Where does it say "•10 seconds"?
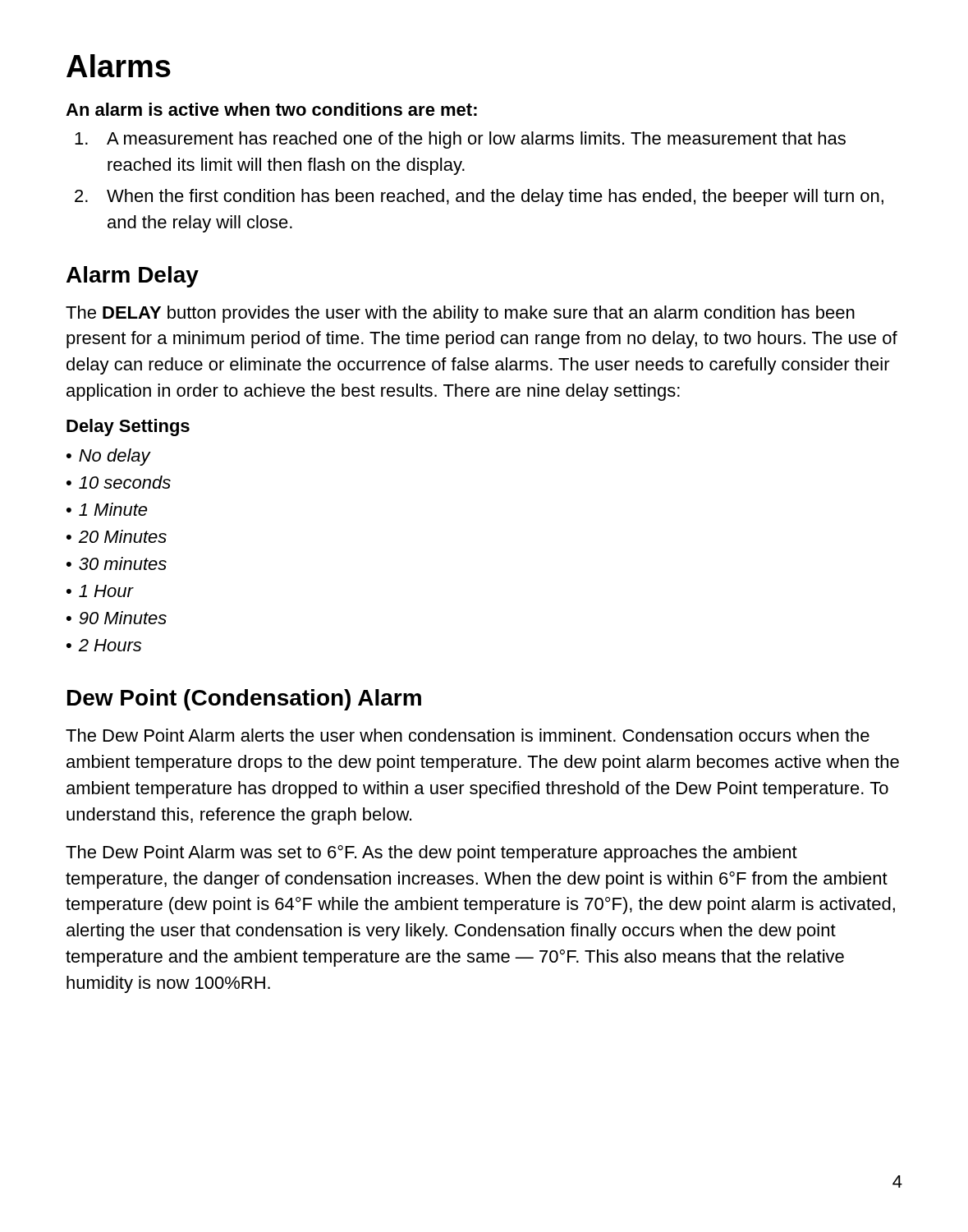This screenshot has height=1232, width=968. coord(118,483)
